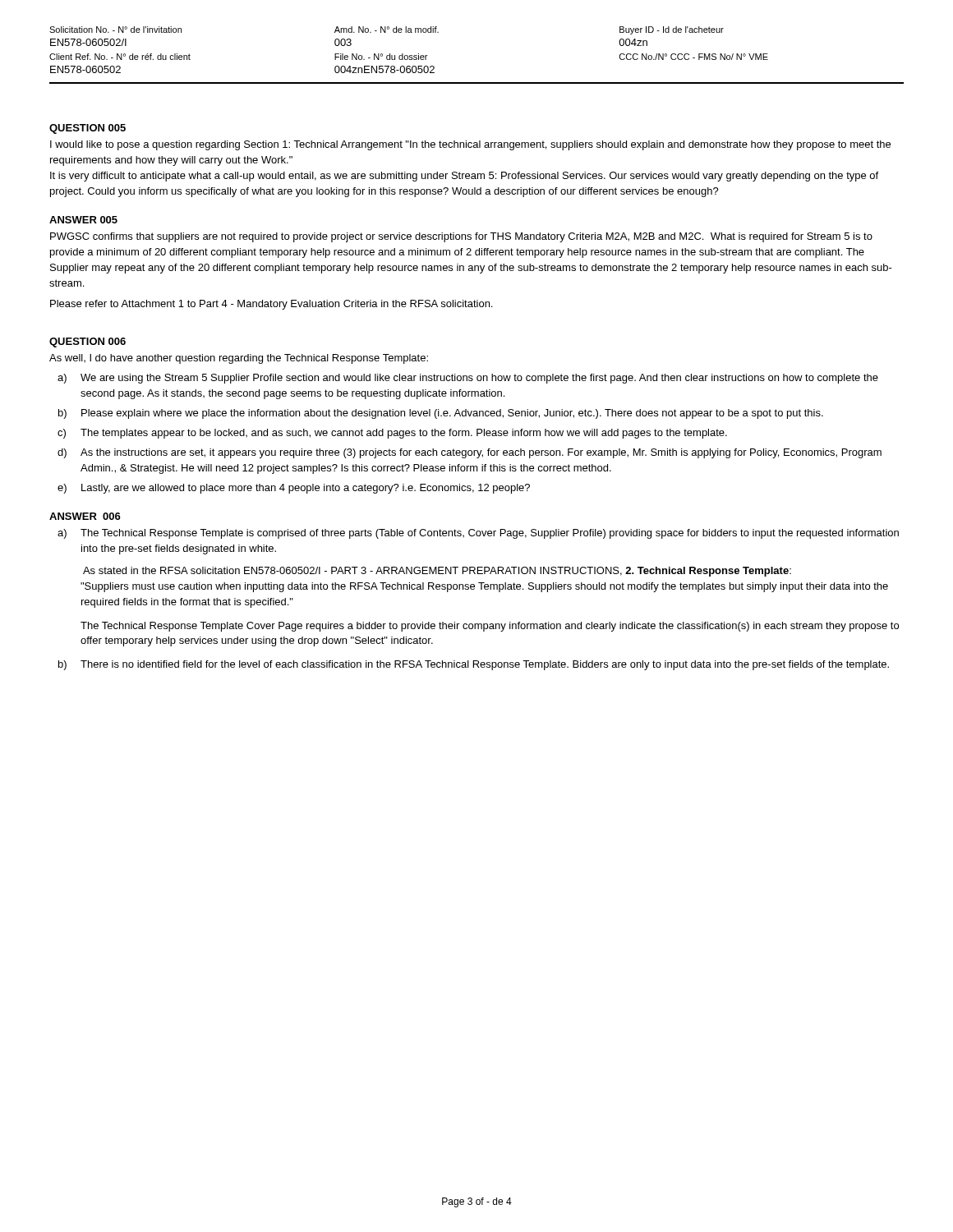Point to the region starting "a) We are using the Stream 5"
This screenshot has height=1232, width=953.
click(476, 386)
